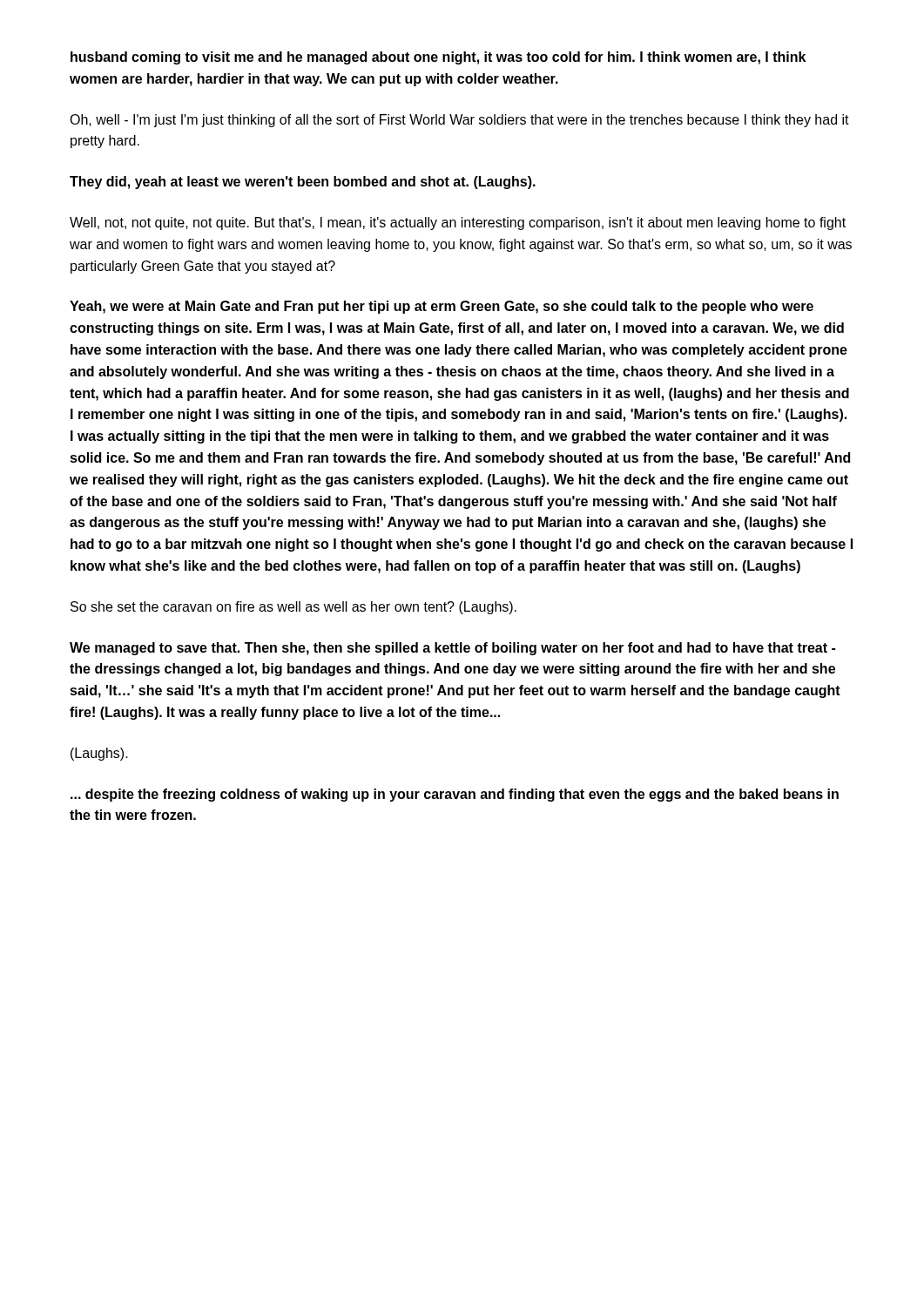The image size is (924, 1307).
Task: Locate the text block containing "Well, not, not quite, not"
Action: tap(461, 244)
